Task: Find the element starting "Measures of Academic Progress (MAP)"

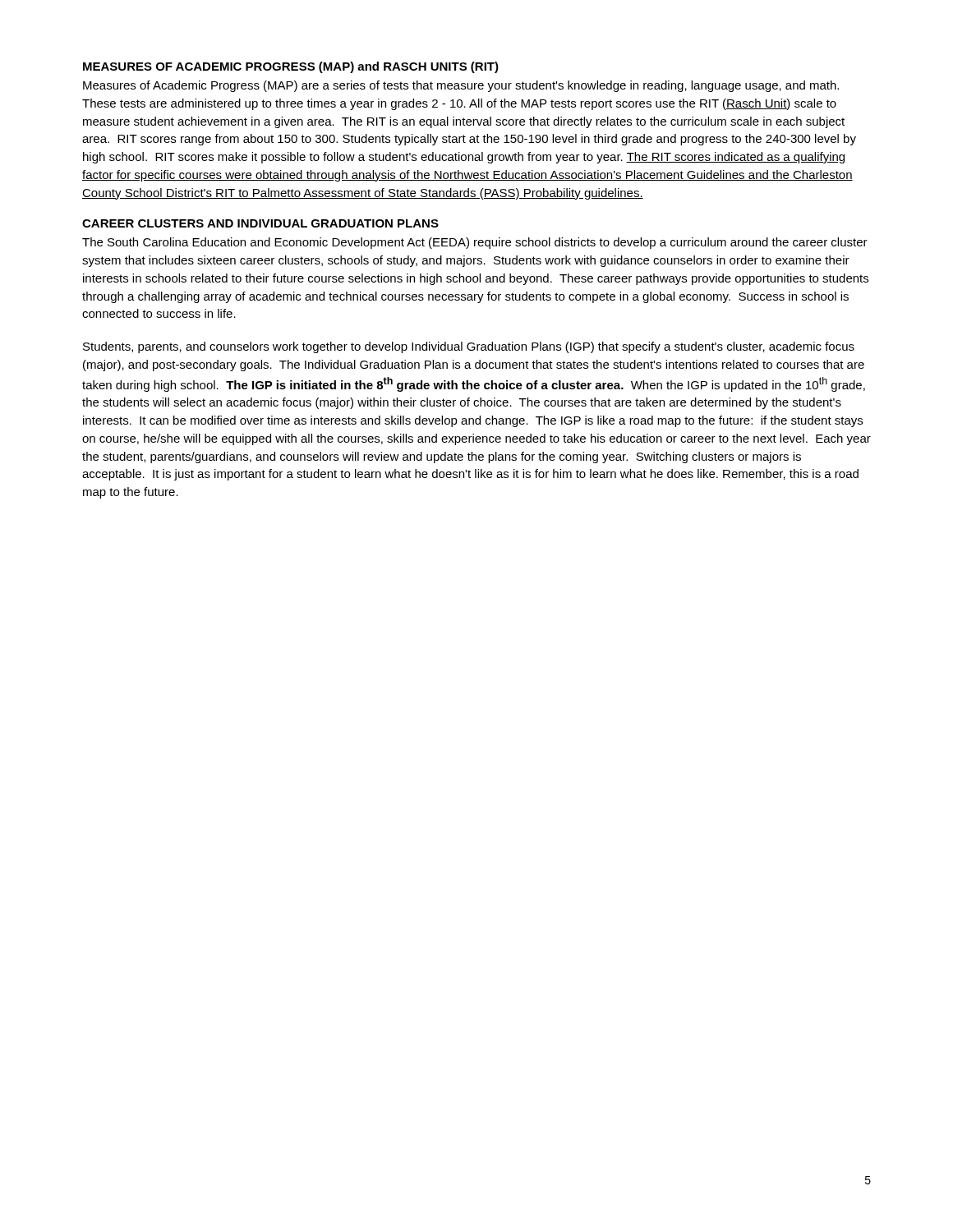Action: click(469, 139)
